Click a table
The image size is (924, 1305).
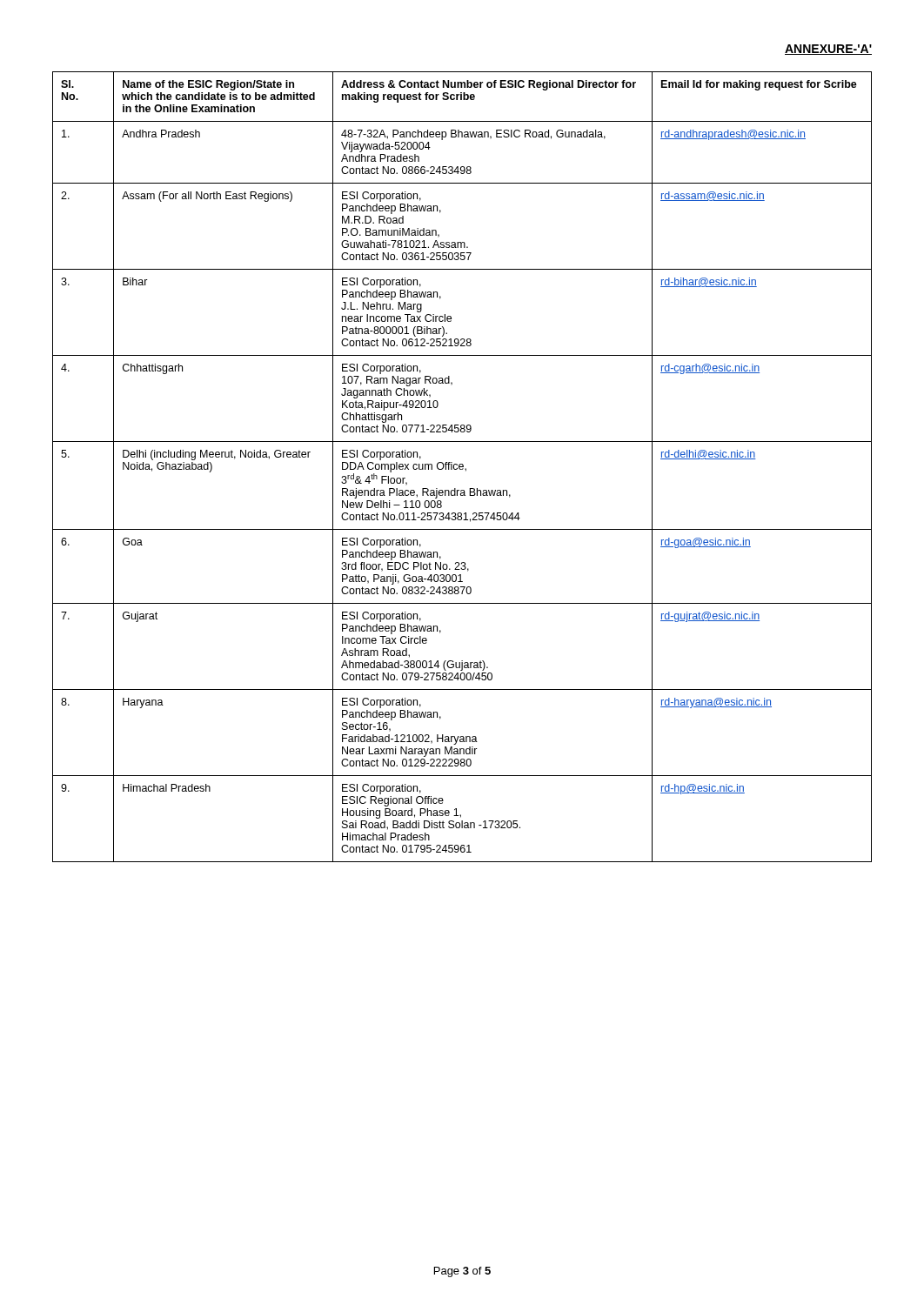462,467
